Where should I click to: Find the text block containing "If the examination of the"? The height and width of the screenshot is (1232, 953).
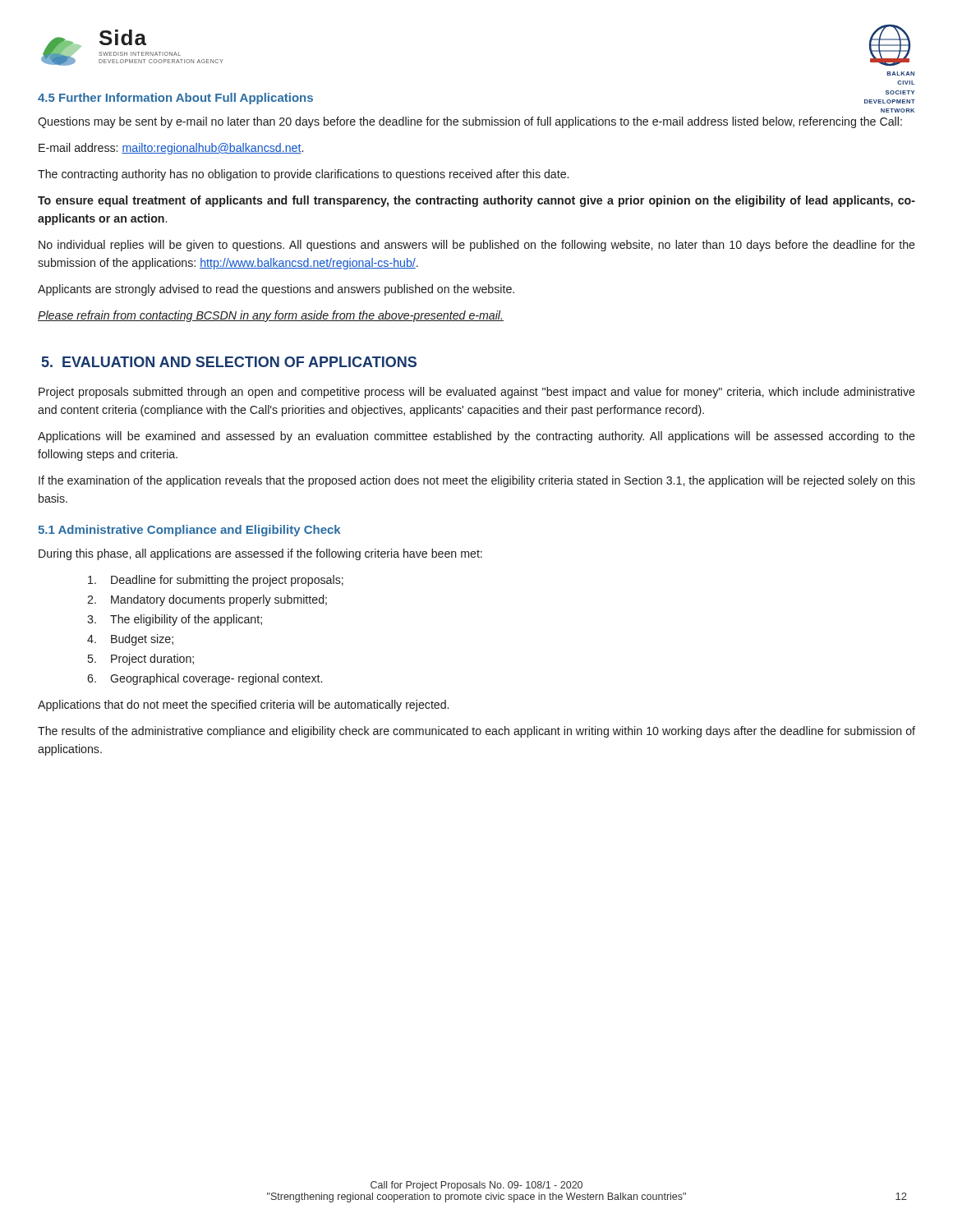(x=476, y=490)
